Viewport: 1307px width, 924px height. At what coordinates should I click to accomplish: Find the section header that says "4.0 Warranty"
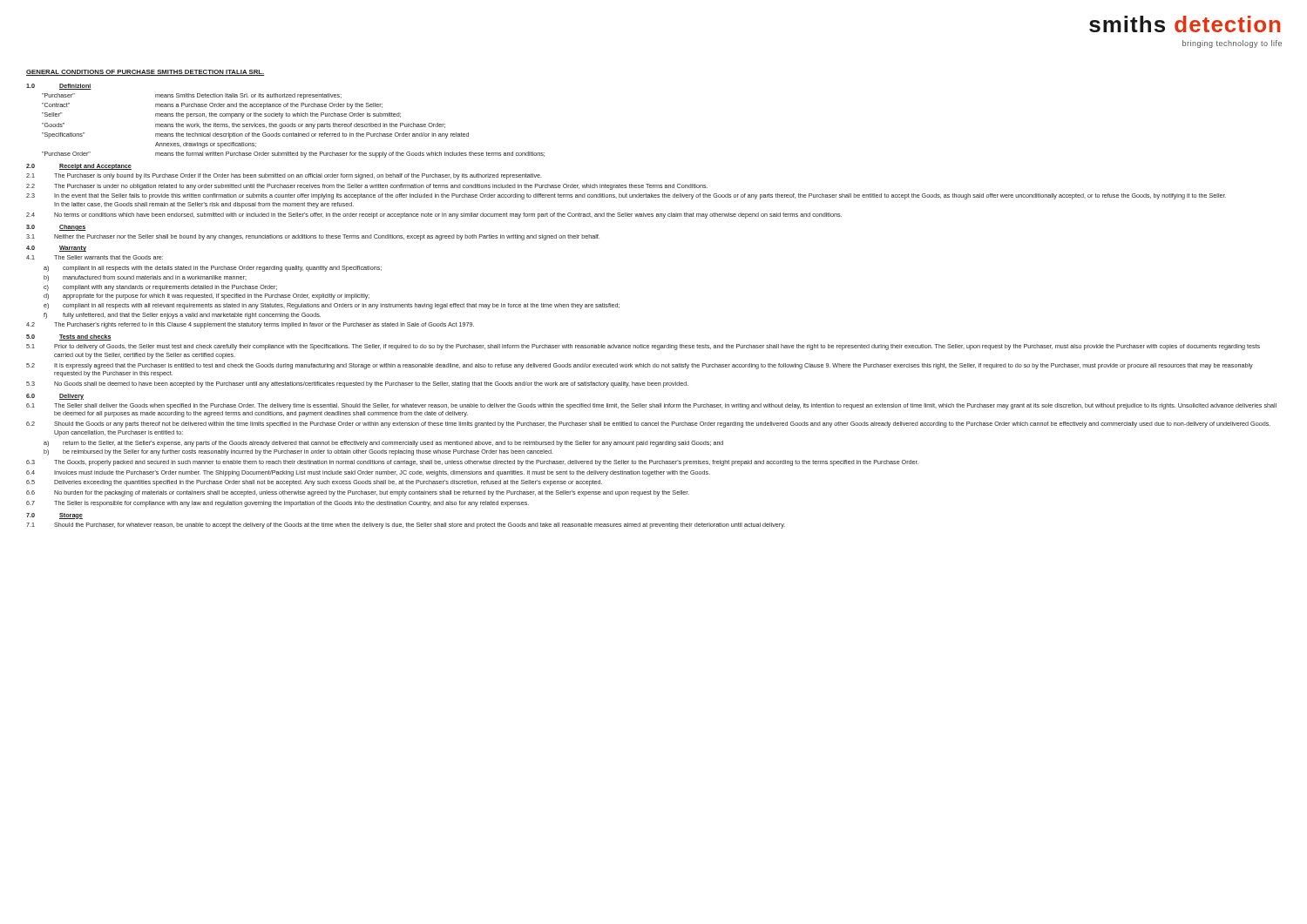pos(56,248)
